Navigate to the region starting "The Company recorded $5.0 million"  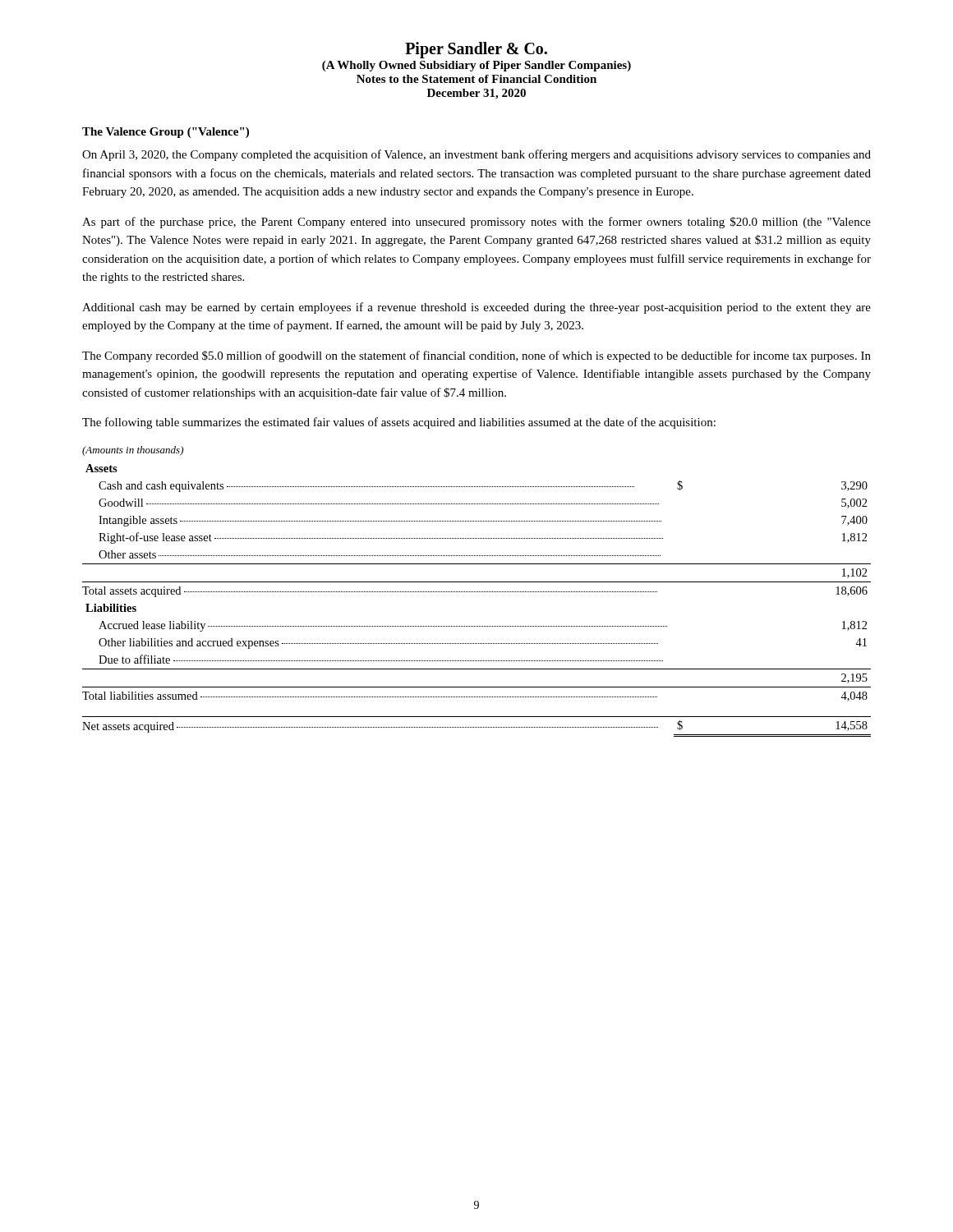pyautogui.click(x=476, y=374)
